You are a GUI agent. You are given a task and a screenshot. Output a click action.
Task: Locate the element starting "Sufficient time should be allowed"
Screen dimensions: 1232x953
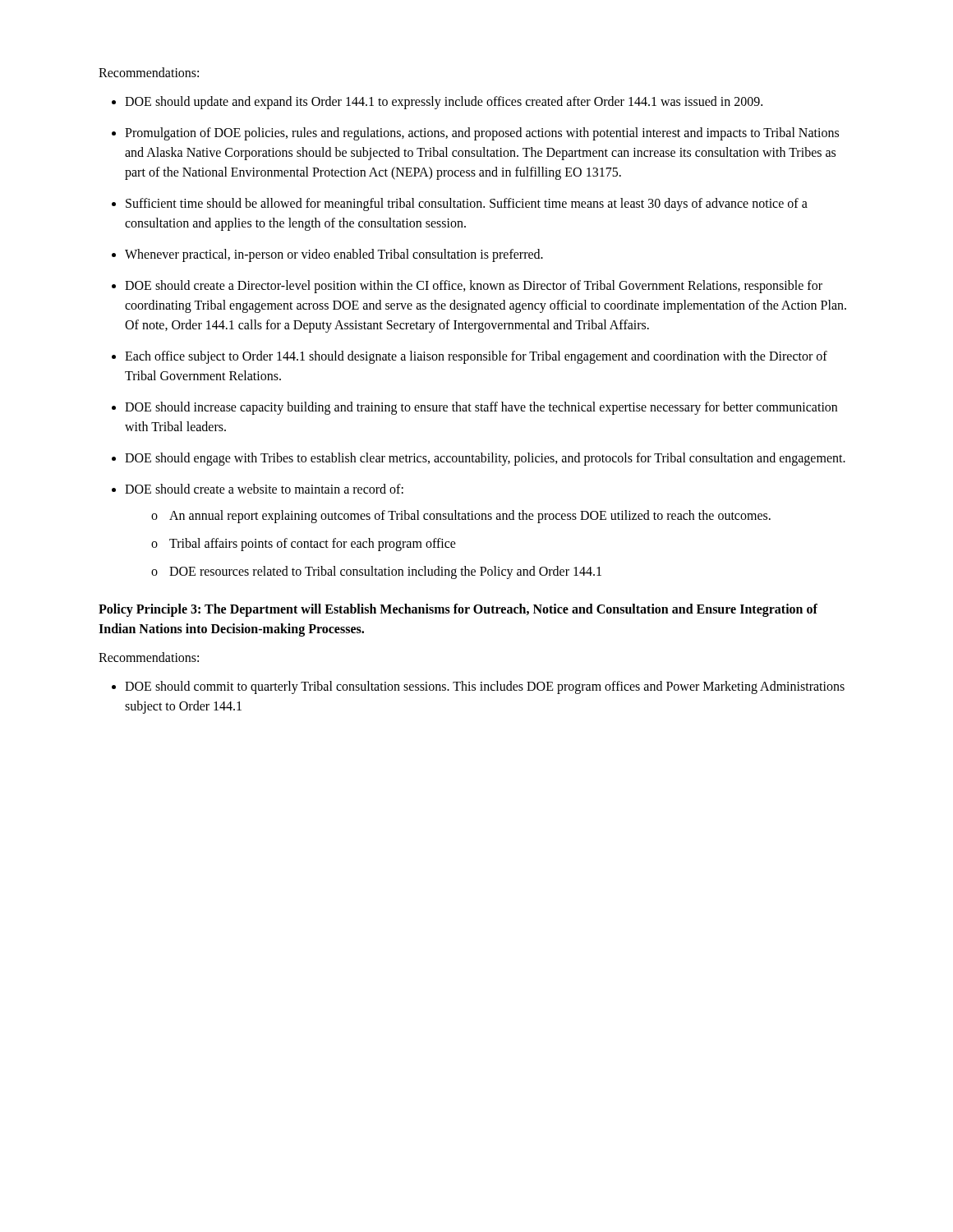click(x=490, y=214)
